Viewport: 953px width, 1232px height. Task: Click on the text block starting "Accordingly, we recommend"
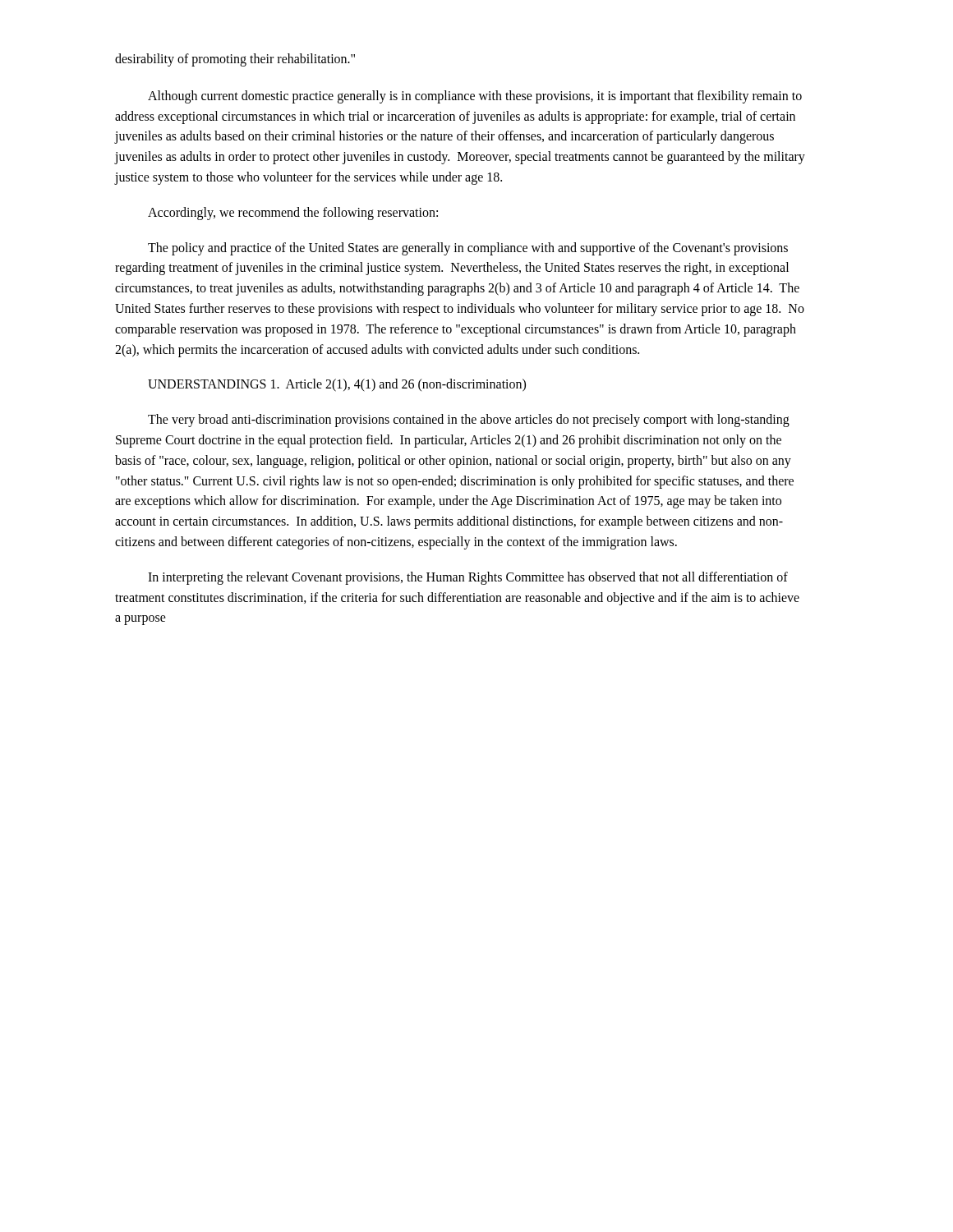pos(293,212)
